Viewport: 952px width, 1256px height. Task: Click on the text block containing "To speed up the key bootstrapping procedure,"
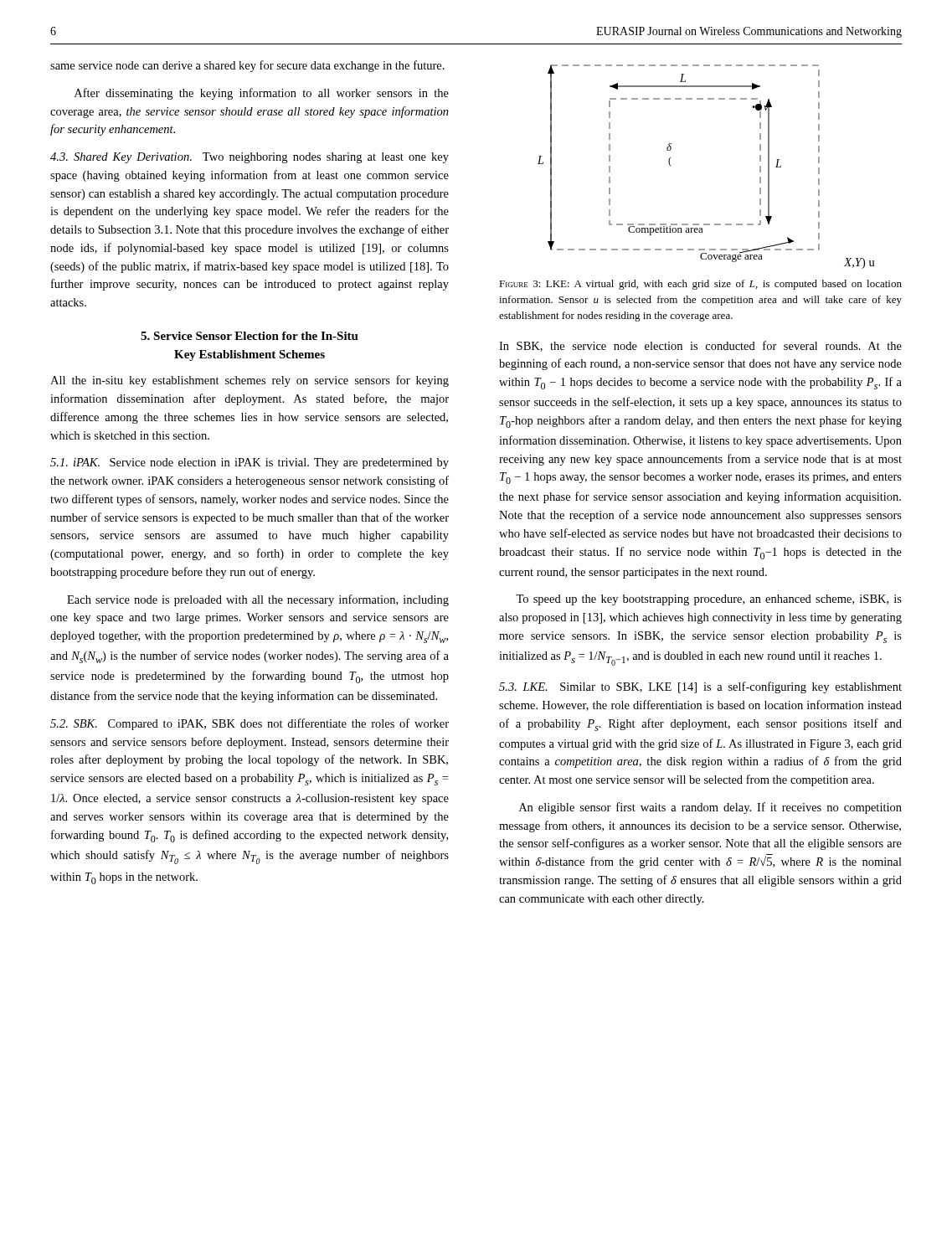pos(700,630)
